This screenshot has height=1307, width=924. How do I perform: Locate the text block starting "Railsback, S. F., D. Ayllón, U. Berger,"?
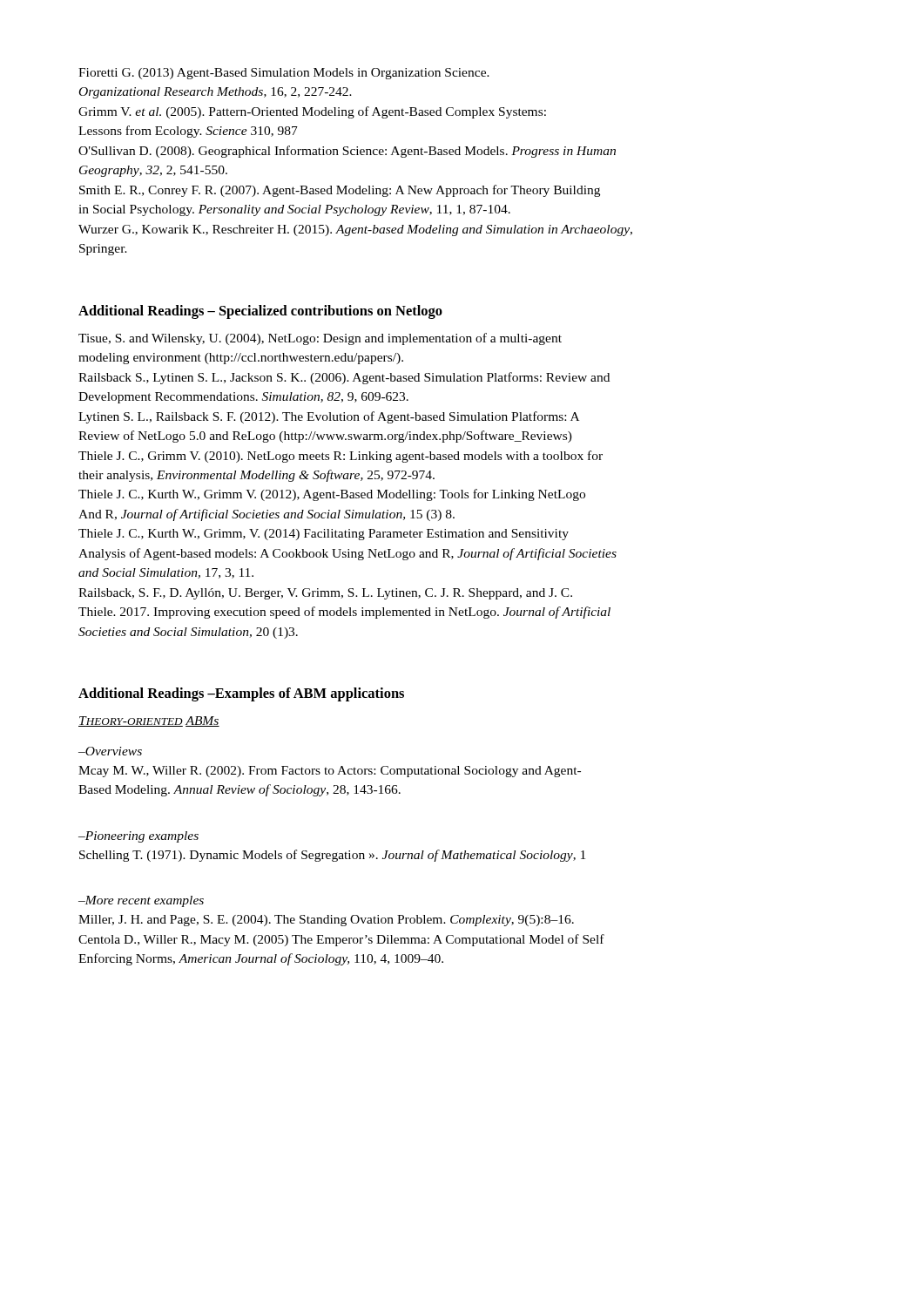tap(345, 611)
